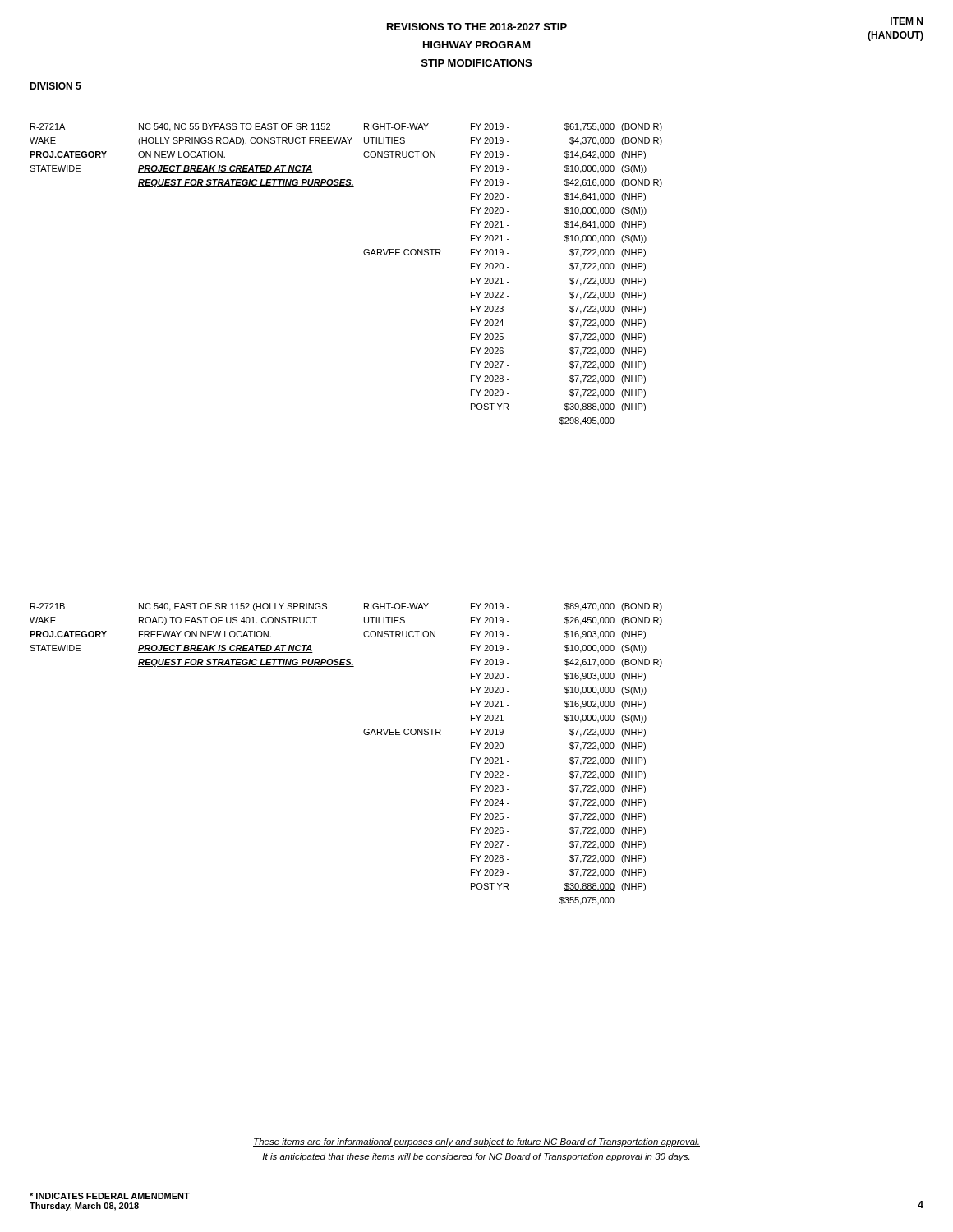953x1232 pixels.
Task: Find the title with the text "REVISIONS TO THE 2018-2027"
Action: [476, 27]
